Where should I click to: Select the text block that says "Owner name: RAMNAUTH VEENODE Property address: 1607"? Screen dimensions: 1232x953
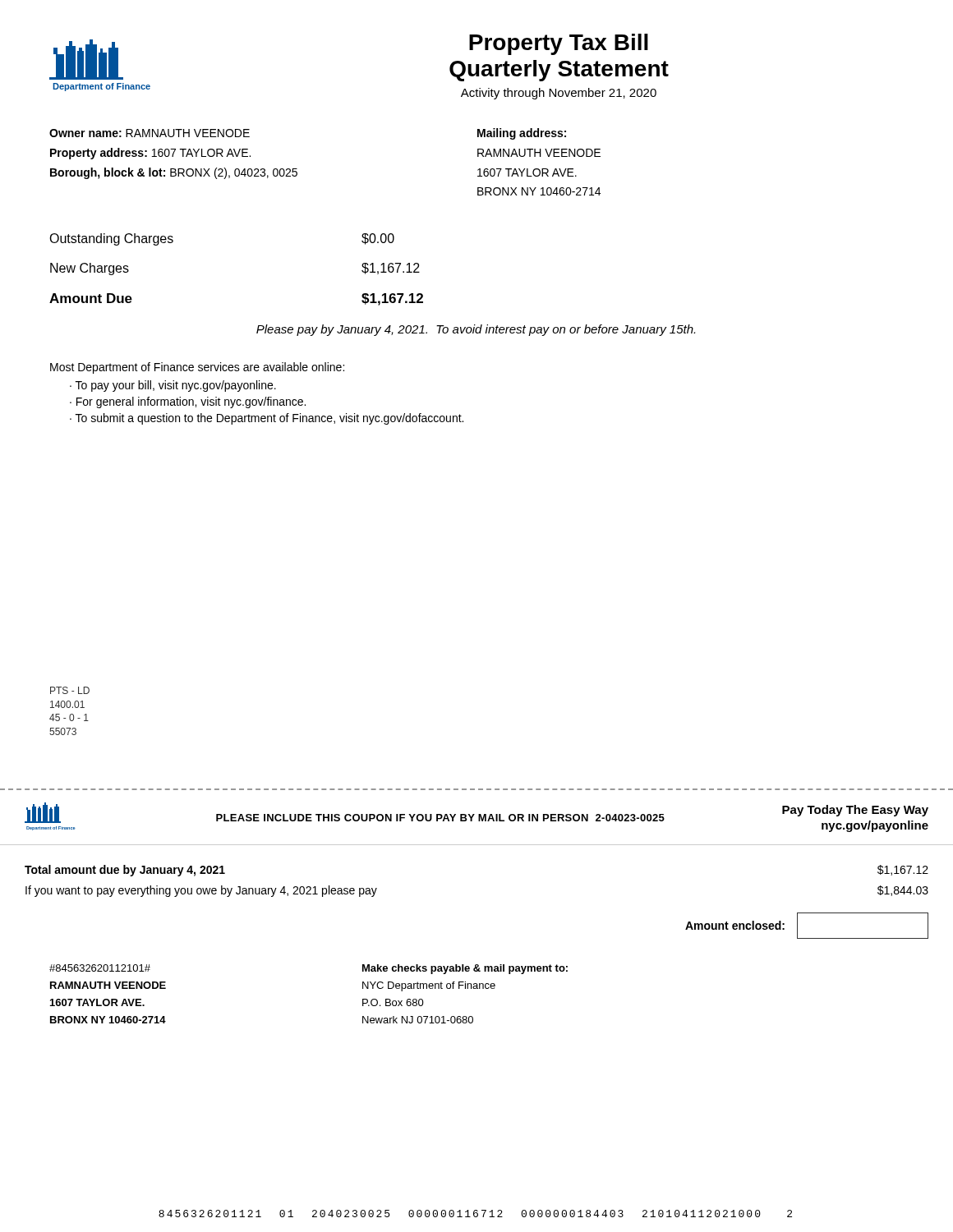[x=174, y=153]
